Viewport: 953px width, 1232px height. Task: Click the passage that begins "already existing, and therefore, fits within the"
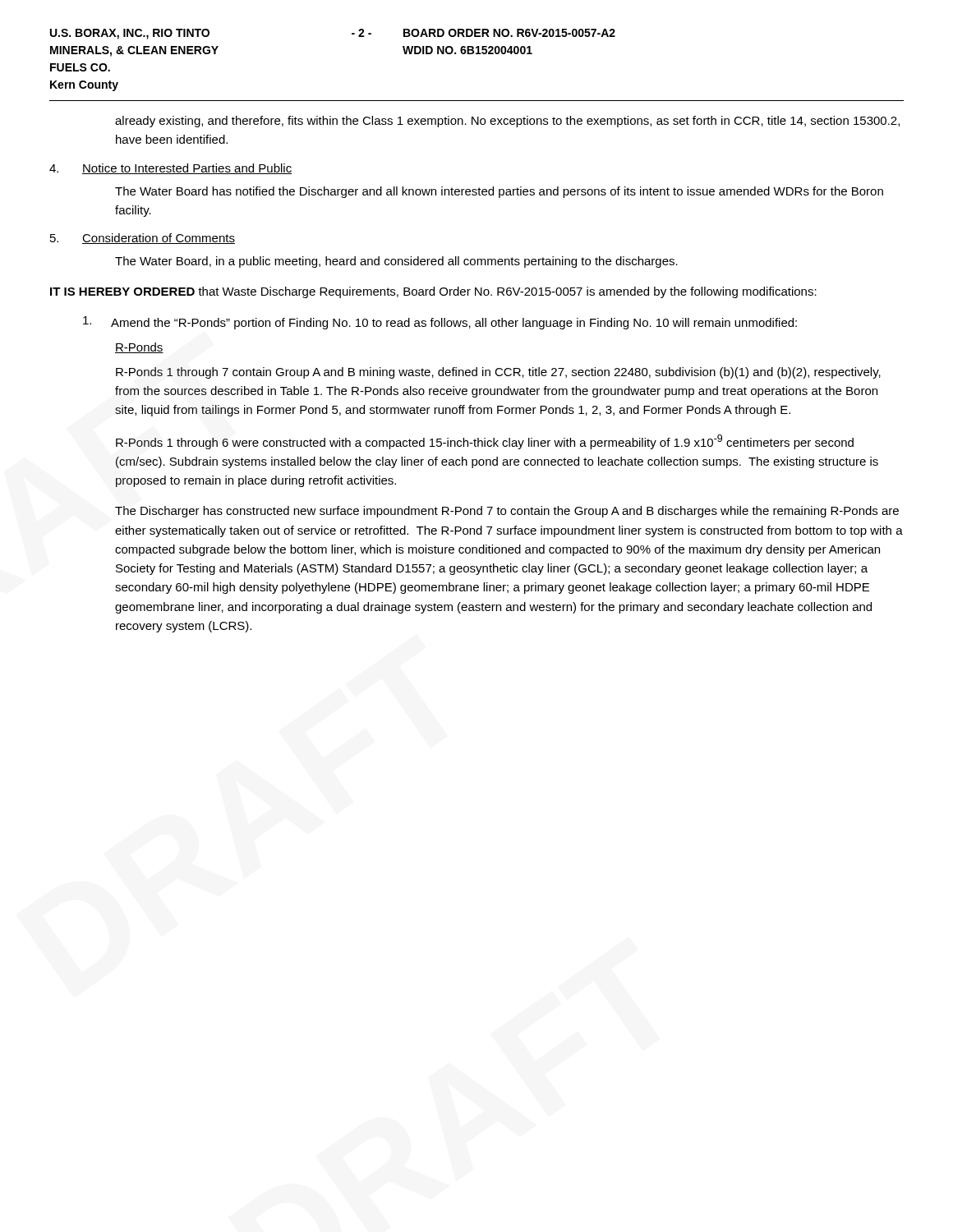coord(508,130)
